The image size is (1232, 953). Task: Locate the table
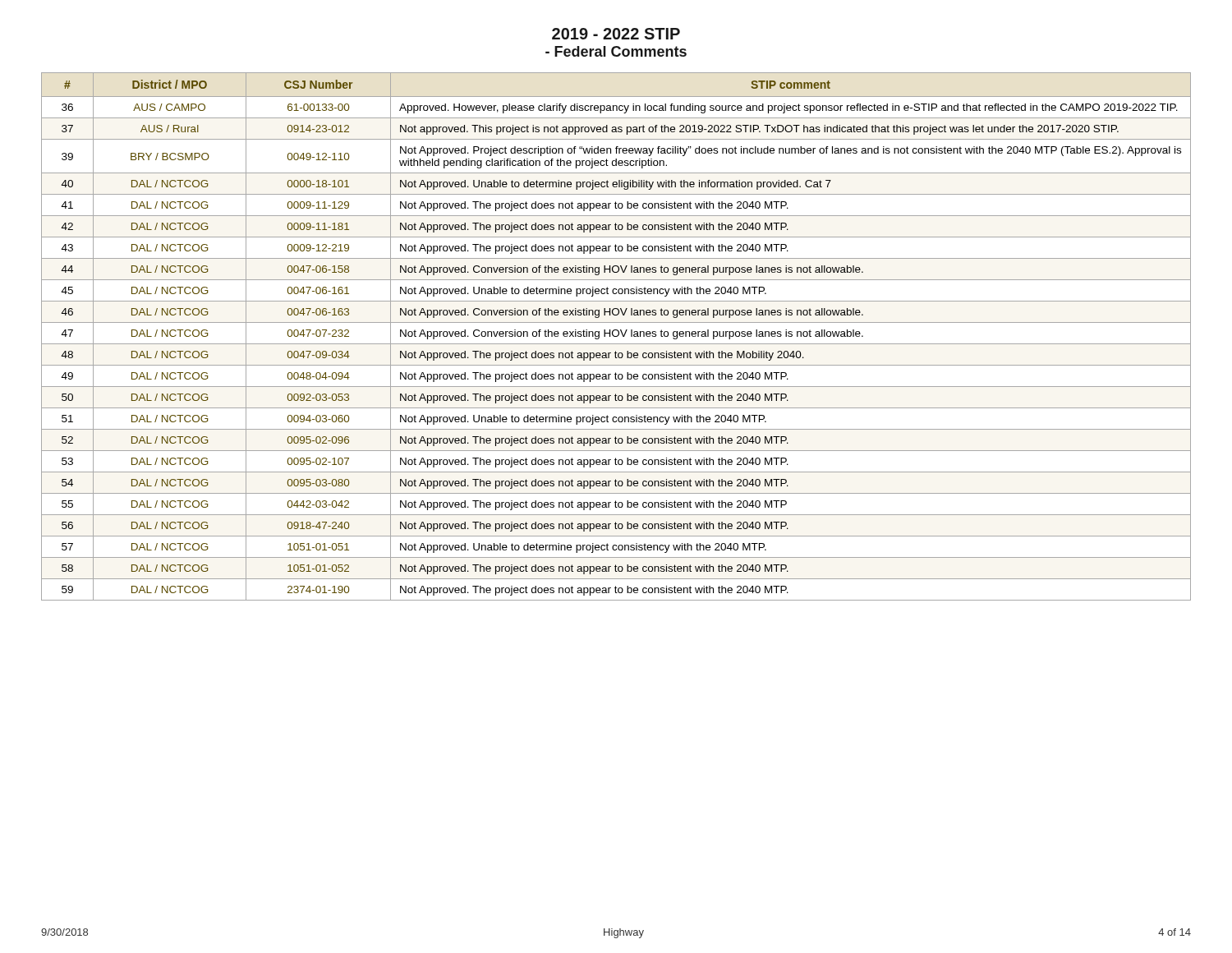tap(616, 336)
